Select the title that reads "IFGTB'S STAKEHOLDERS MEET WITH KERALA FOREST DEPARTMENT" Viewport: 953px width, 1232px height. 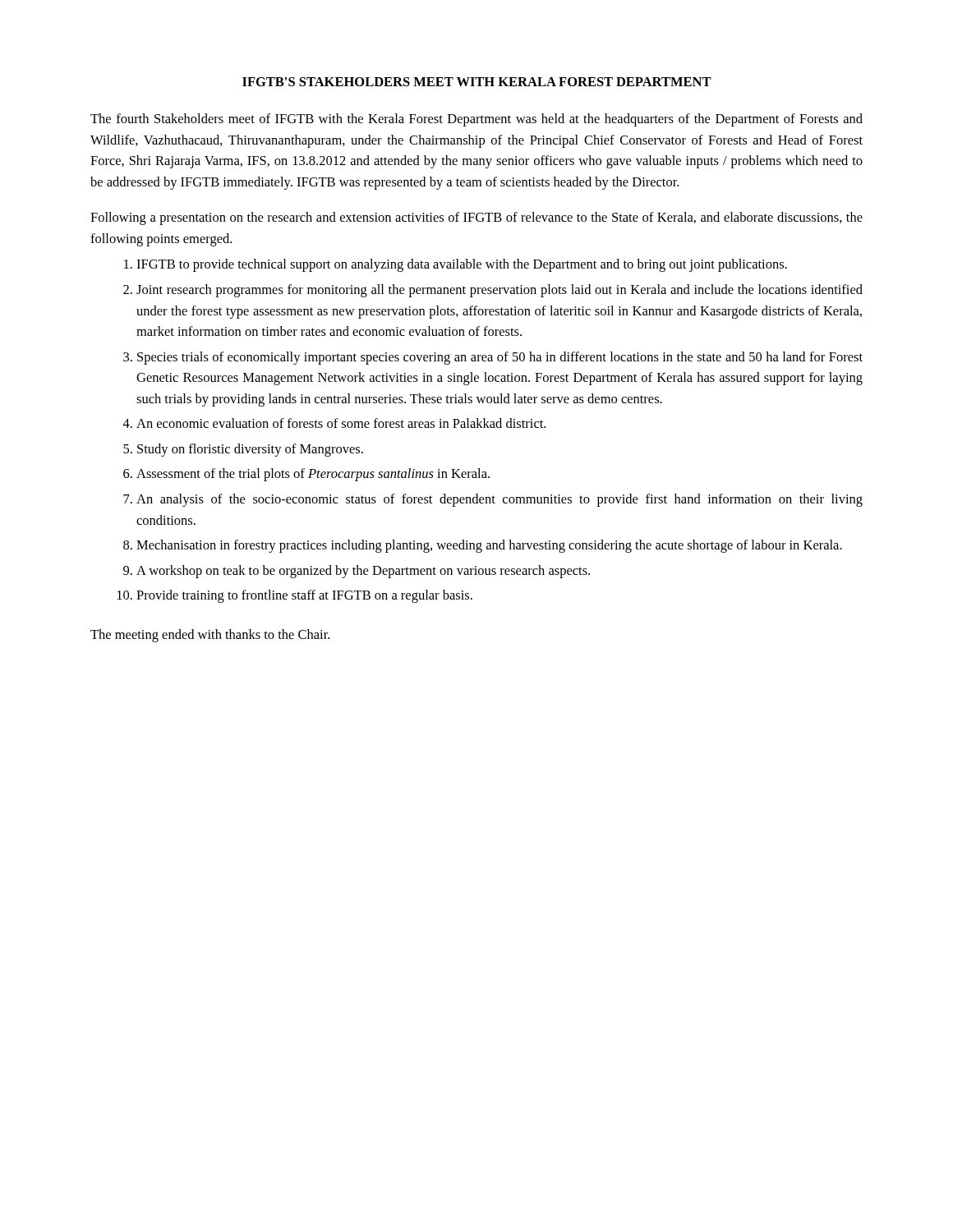[x=476, y=82]
